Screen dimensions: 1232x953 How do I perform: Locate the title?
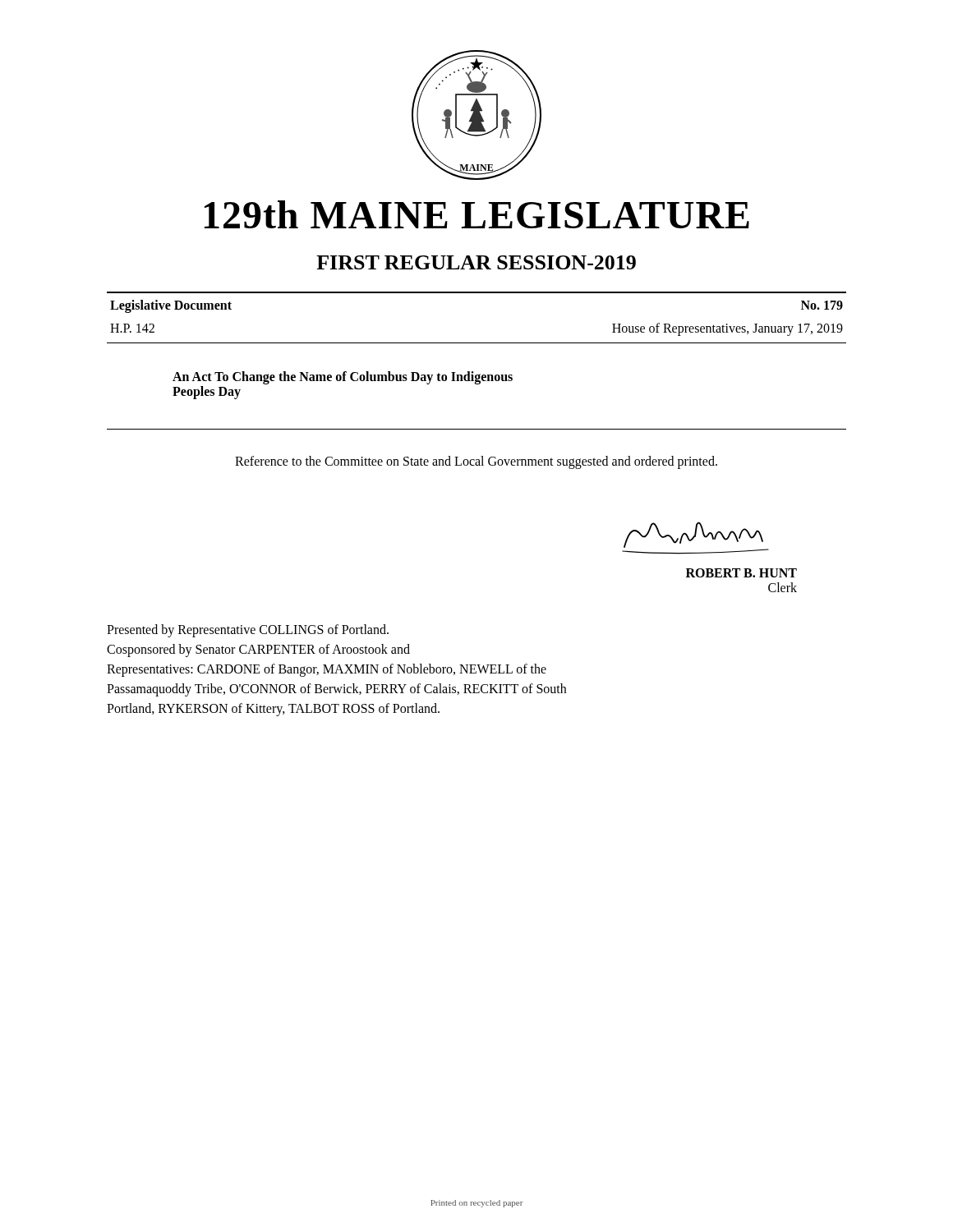(476, 215)
